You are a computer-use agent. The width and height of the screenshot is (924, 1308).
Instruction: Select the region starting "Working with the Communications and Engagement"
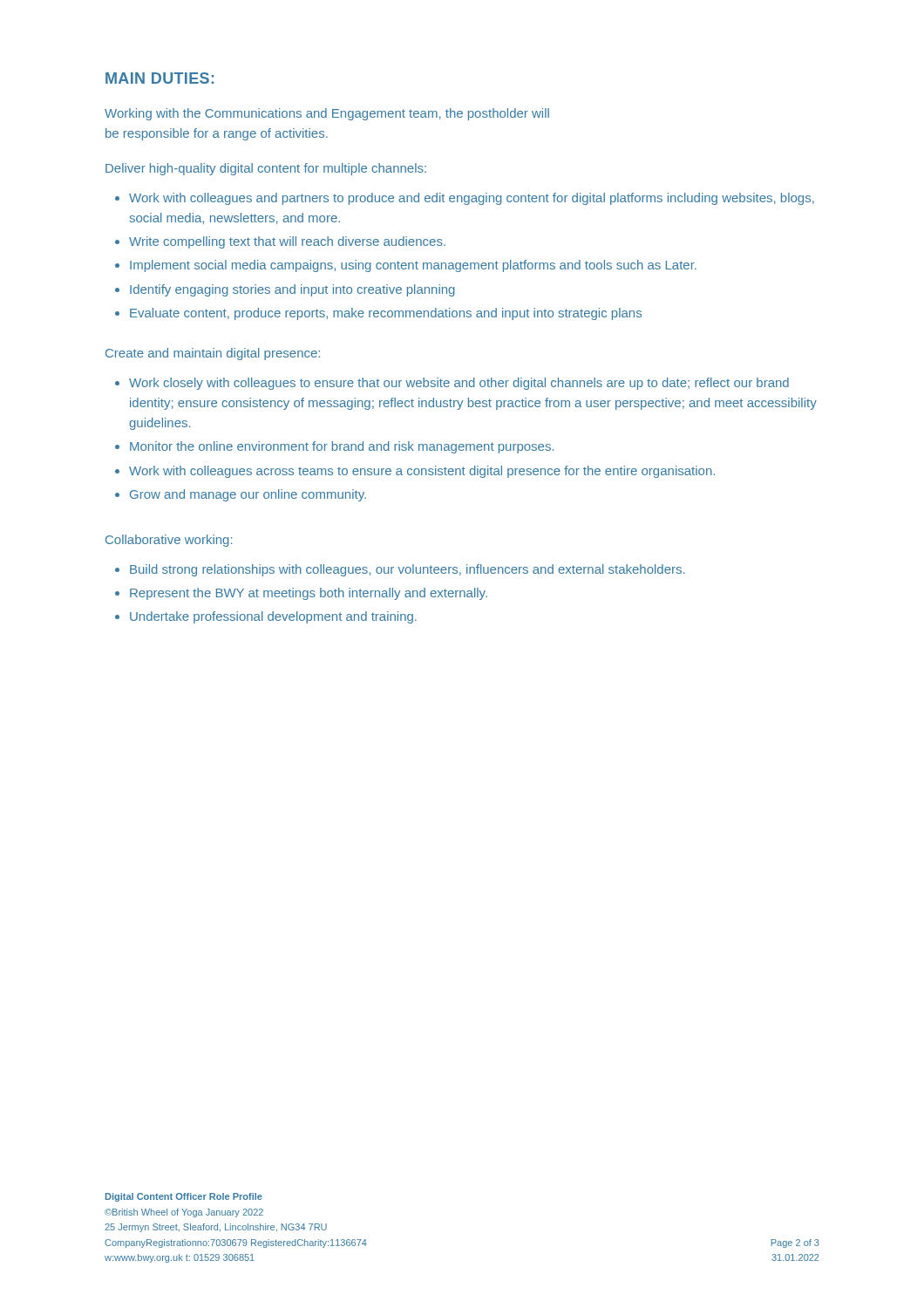click(327, 123)
